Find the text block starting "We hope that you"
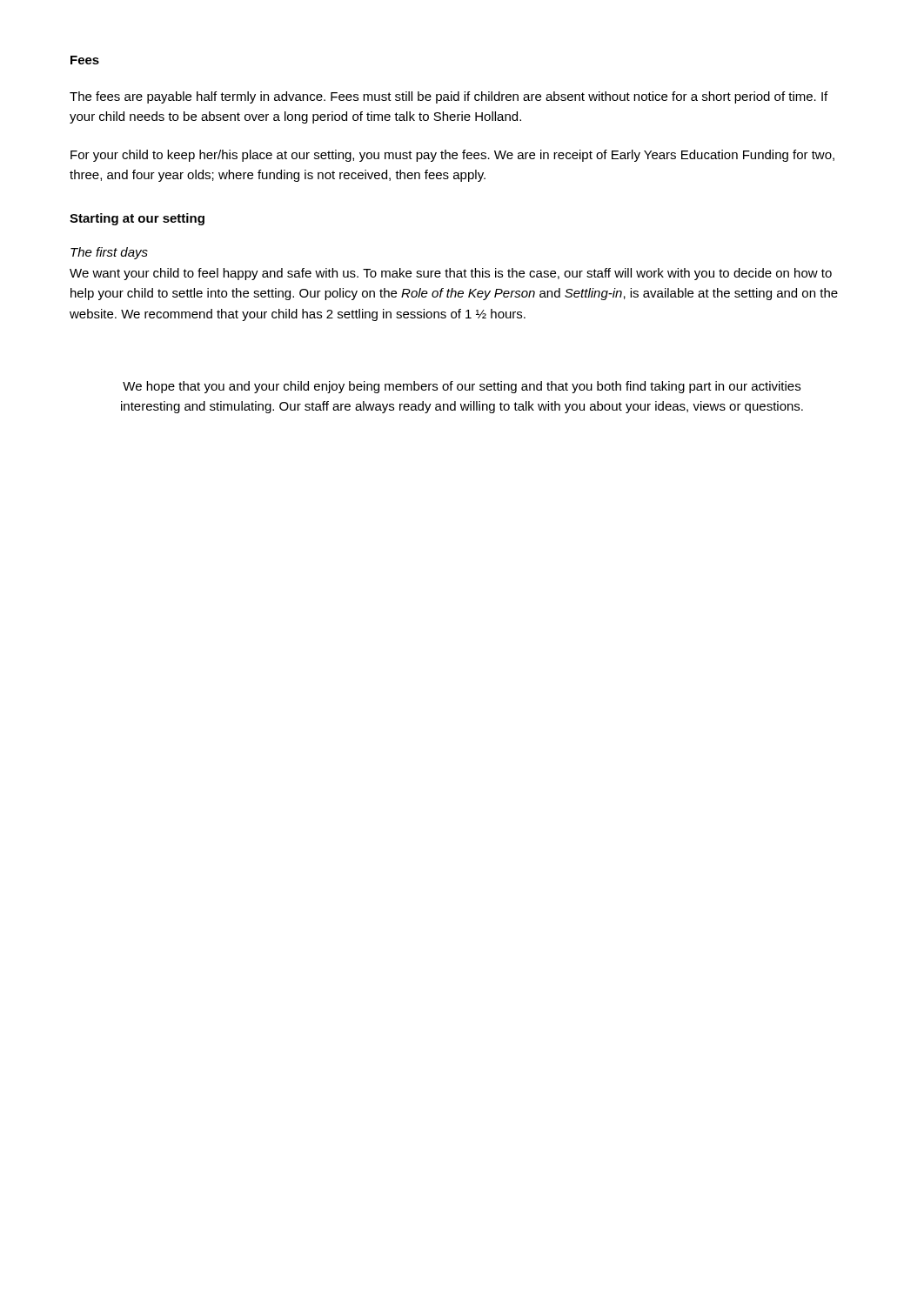This screenshot has width=924, height=1305. (462, 396)
